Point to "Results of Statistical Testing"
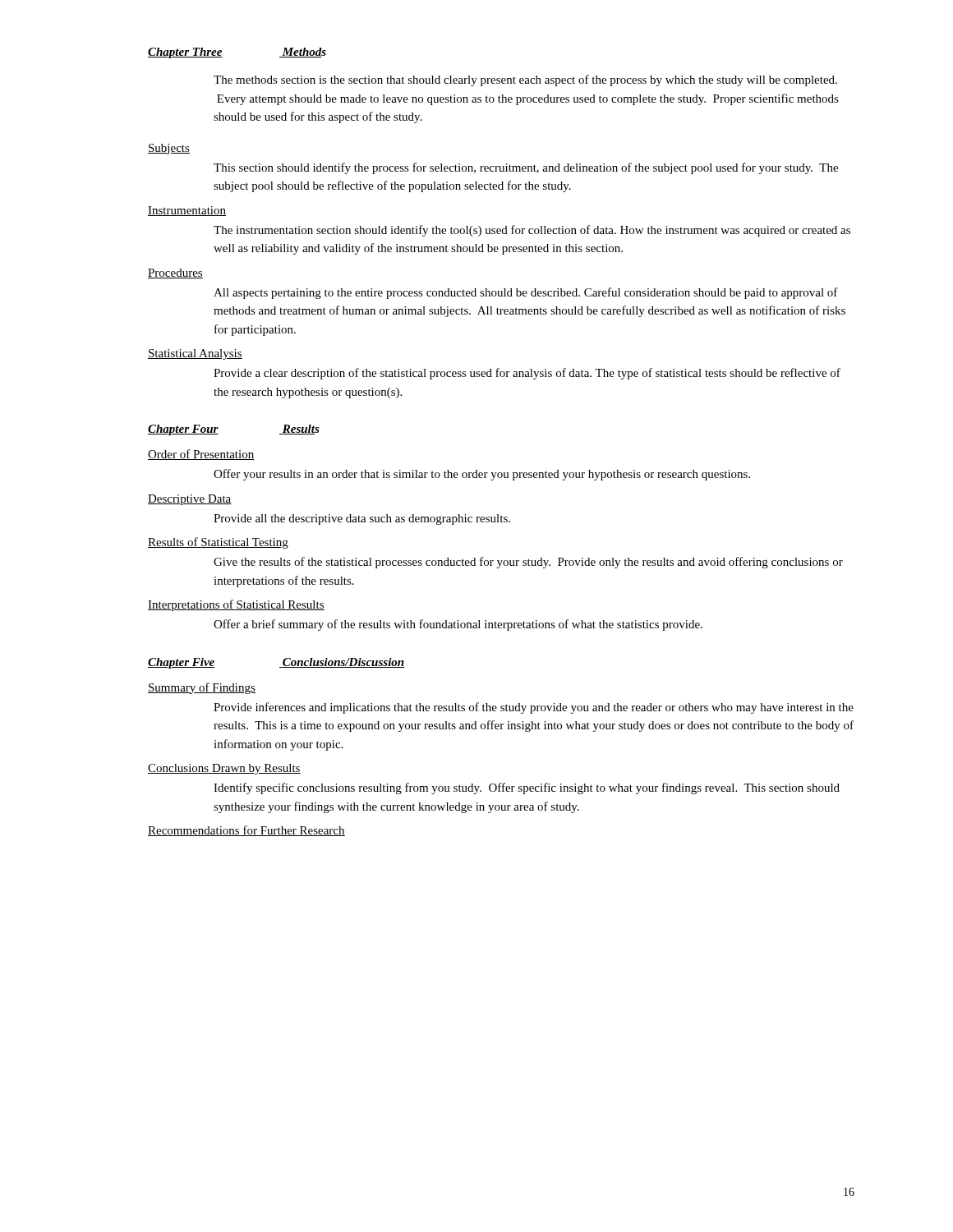Screen dimensions: 1232x953 (x=218, y=543)
